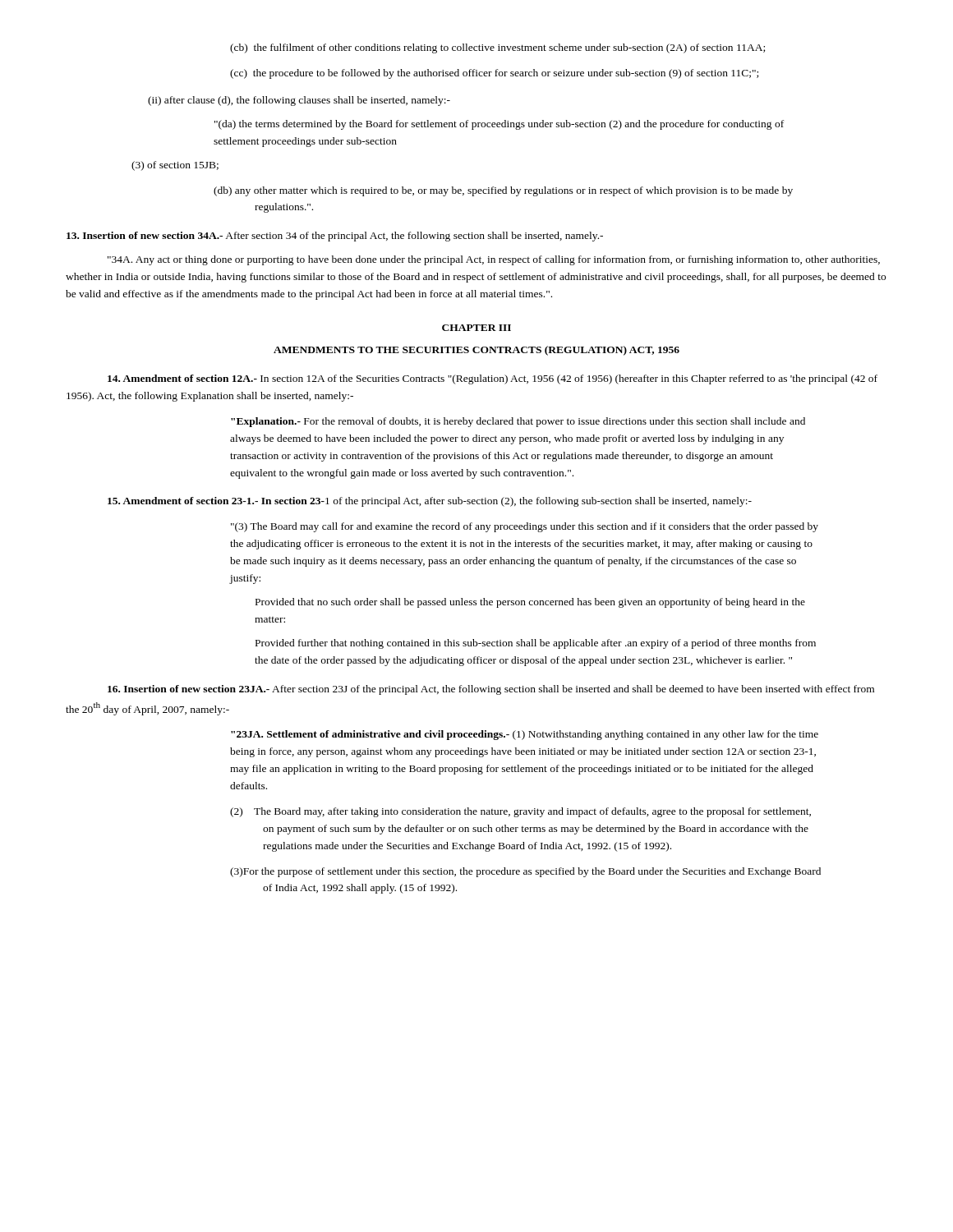
Task: Click on the element starting "CHAPTER III"
Action: (x=476, y=328)
